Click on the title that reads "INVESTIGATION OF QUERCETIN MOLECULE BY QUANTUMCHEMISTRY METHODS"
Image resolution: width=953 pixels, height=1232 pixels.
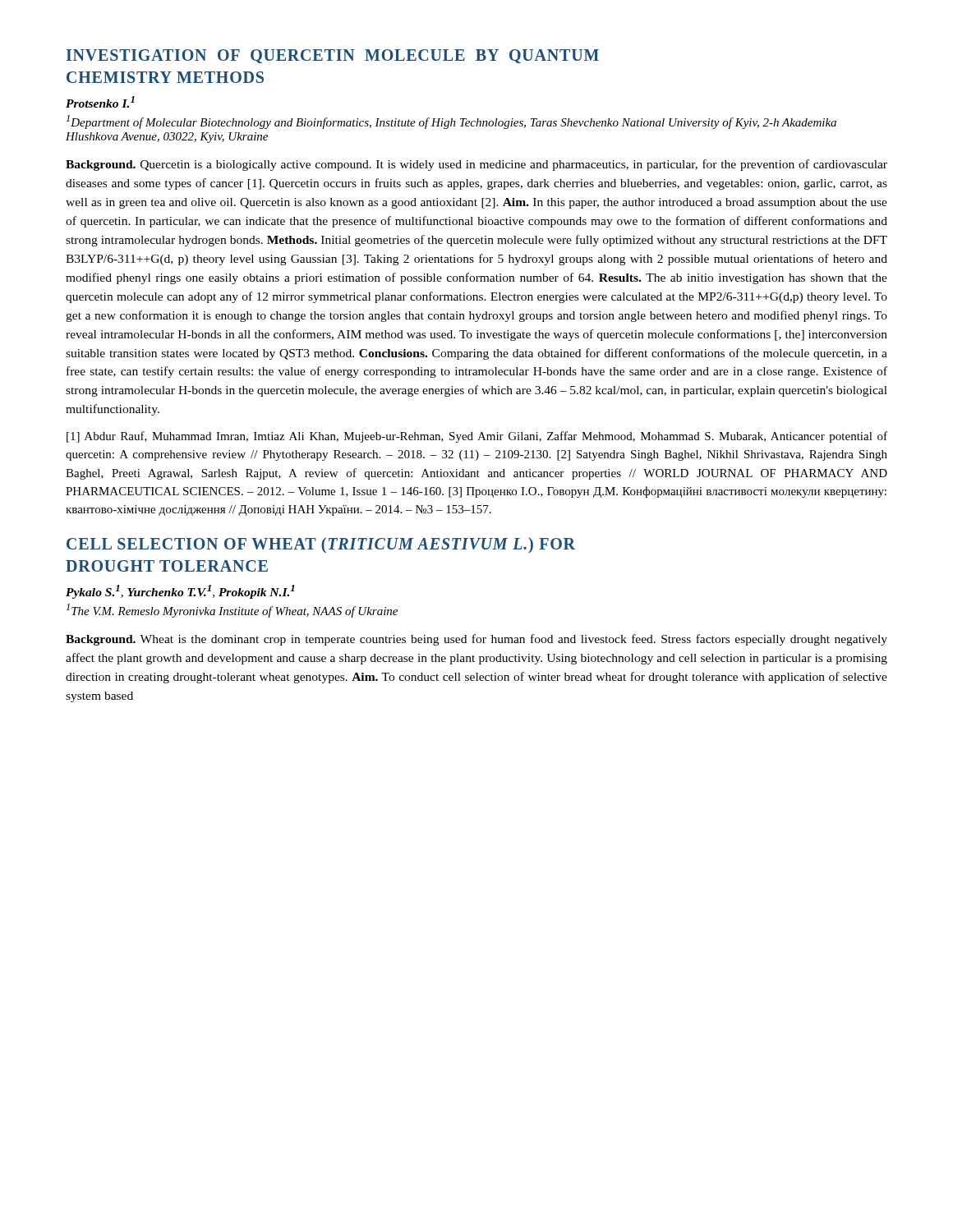333,66
